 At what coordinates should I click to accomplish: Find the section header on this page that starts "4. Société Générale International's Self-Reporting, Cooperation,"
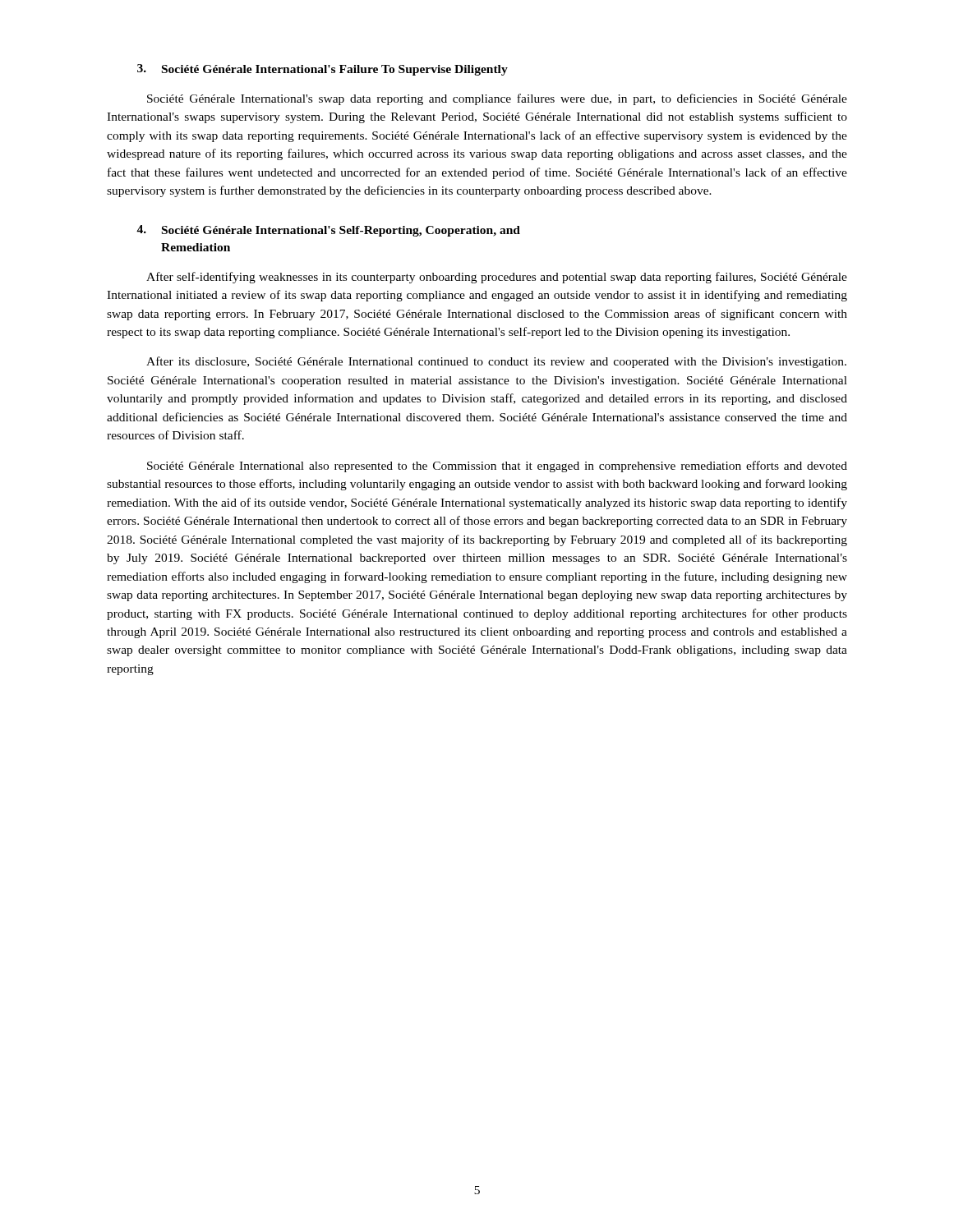pyautogui.click(x=313, y=239)
